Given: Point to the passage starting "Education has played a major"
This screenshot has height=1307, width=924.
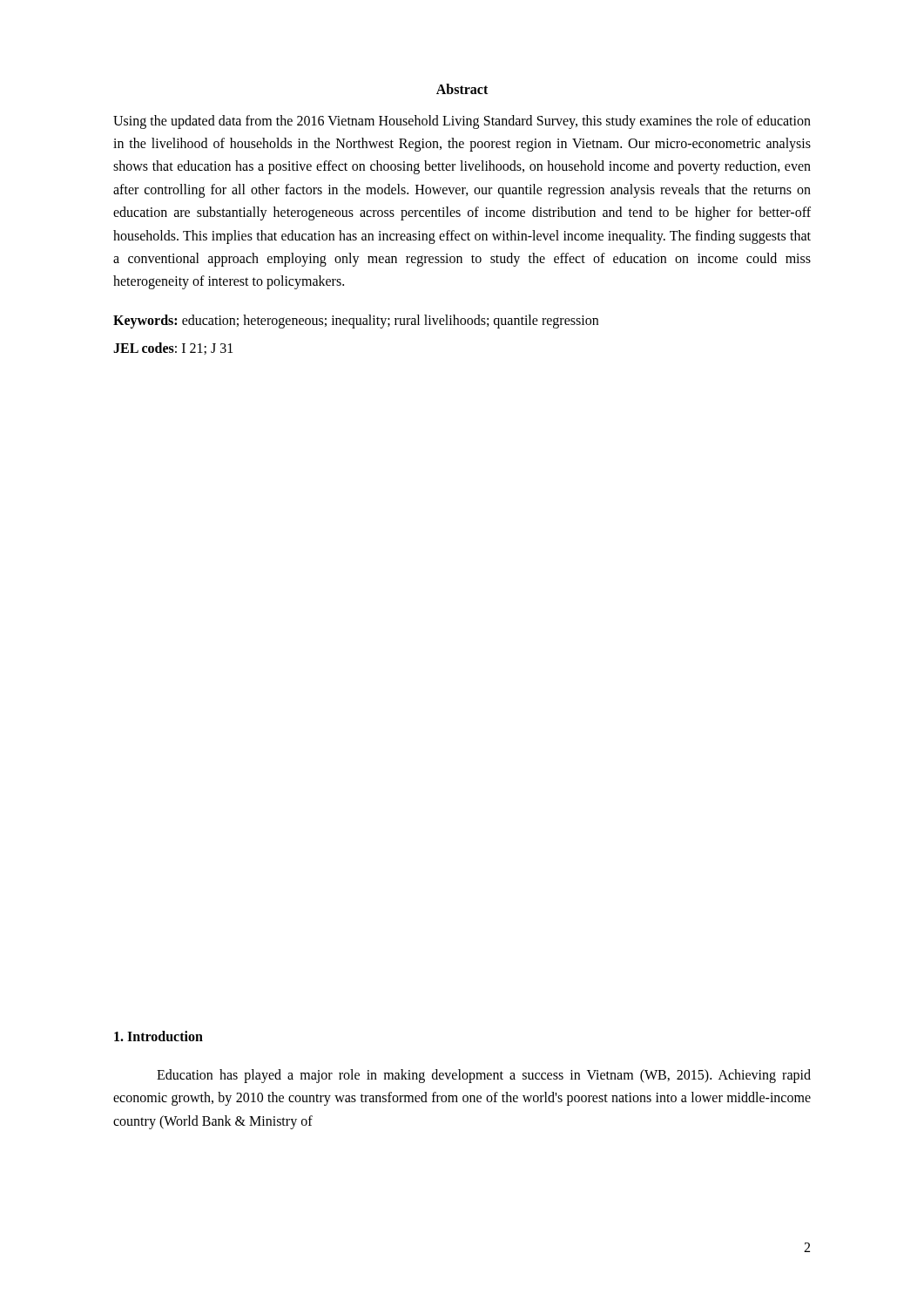Looking at the screenshot, I should tap(462, 1098).
